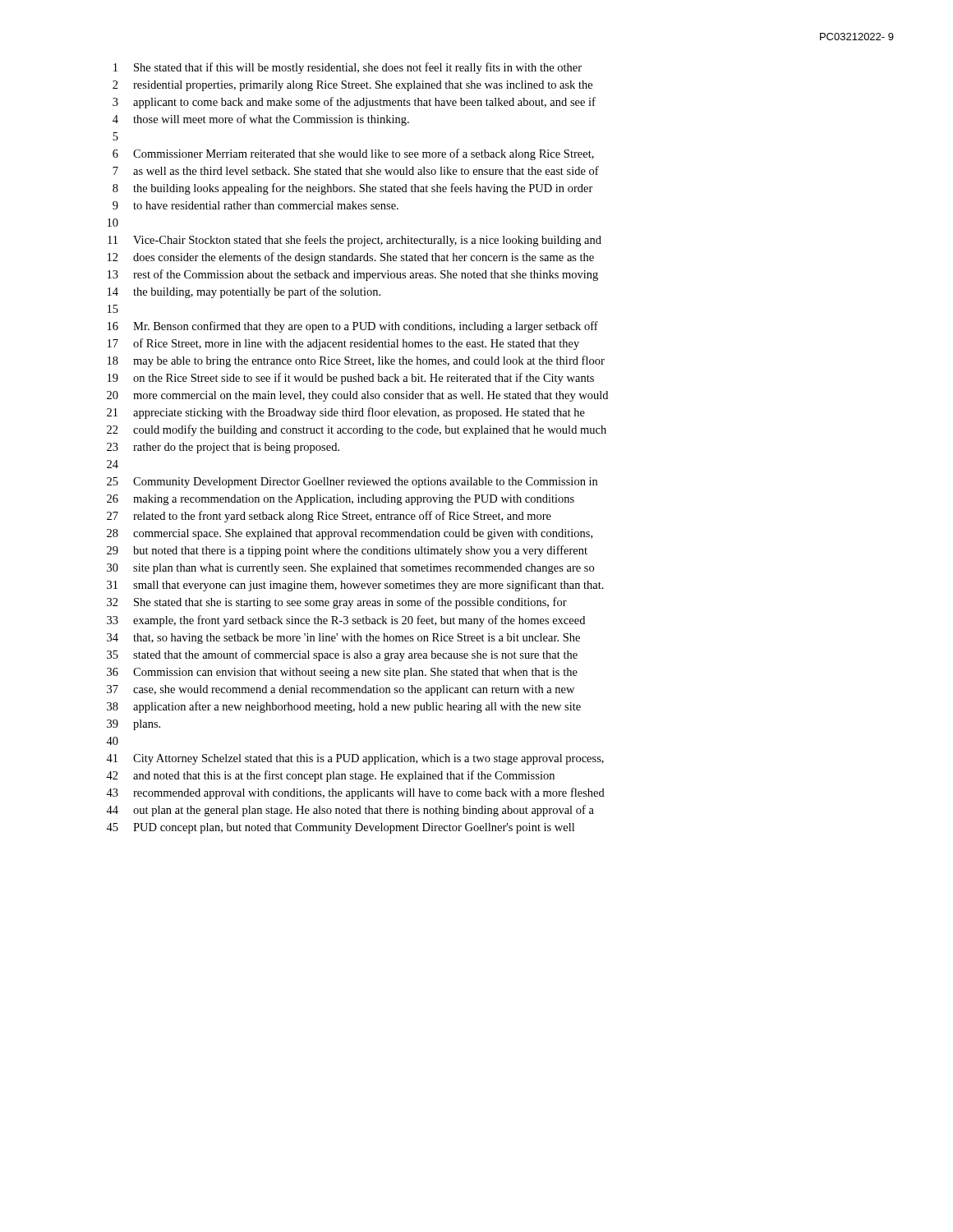This screenshot has width=953, height=1232.
Task: Locate the text starting "16Mr. Benson confirmed that they are"
Action: (x=491, y=387)
